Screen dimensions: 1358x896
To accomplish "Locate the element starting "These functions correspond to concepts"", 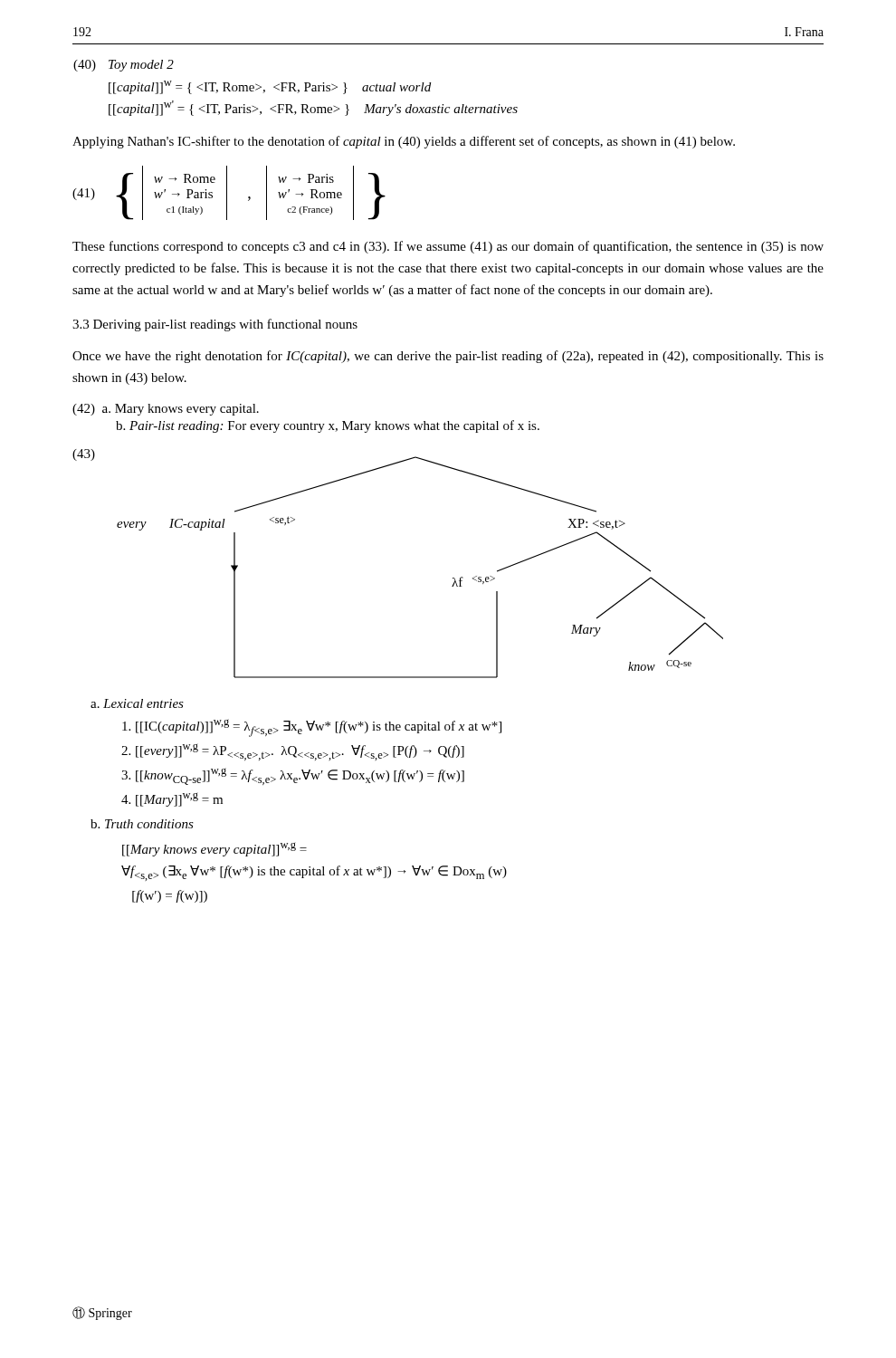I will point(448,268).
